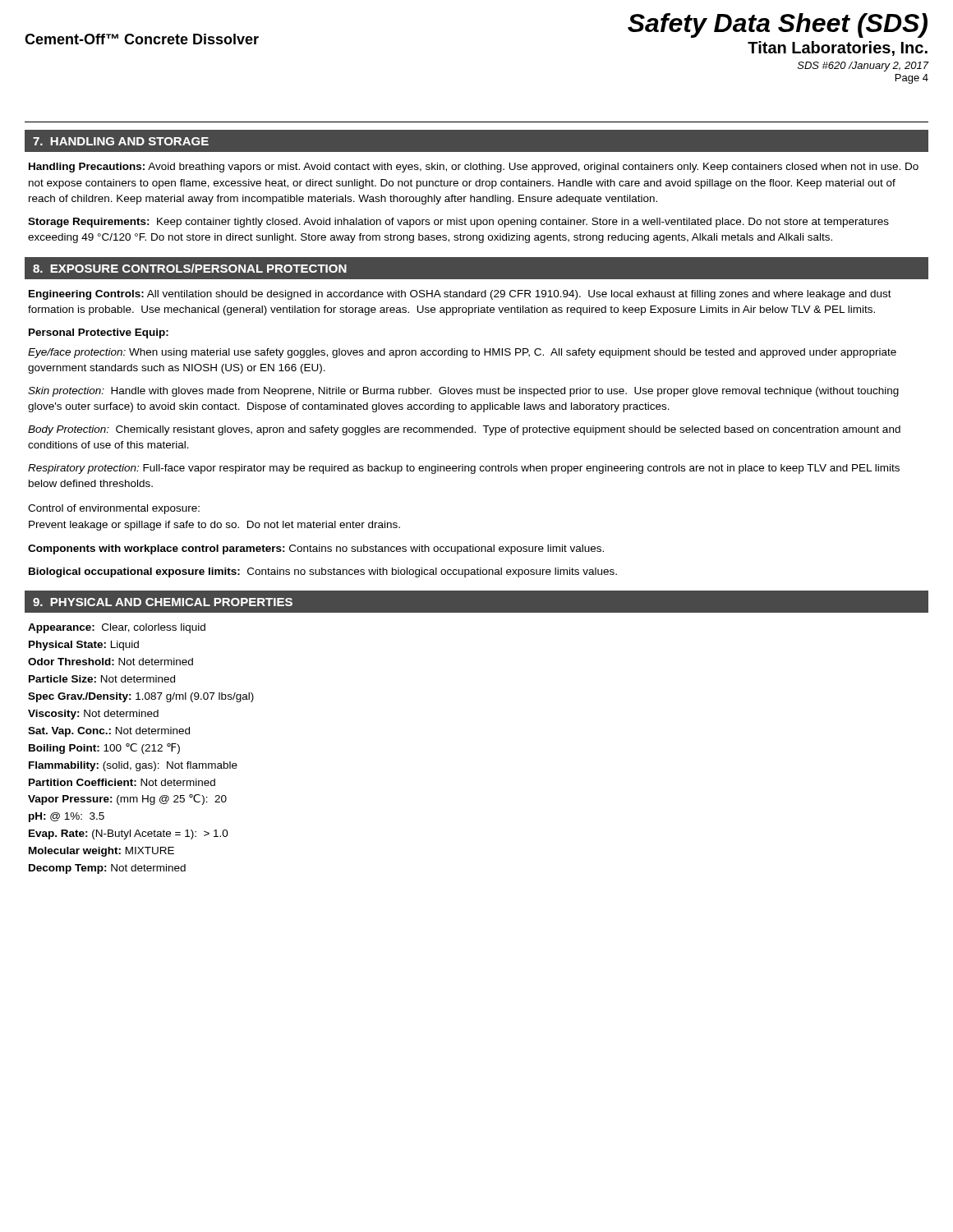953x1232 pixels.
Task: Locate the text block starting "9. PHYSICAL AND CHEMICAL PROPERTIES"
Action: click(163, 602)
